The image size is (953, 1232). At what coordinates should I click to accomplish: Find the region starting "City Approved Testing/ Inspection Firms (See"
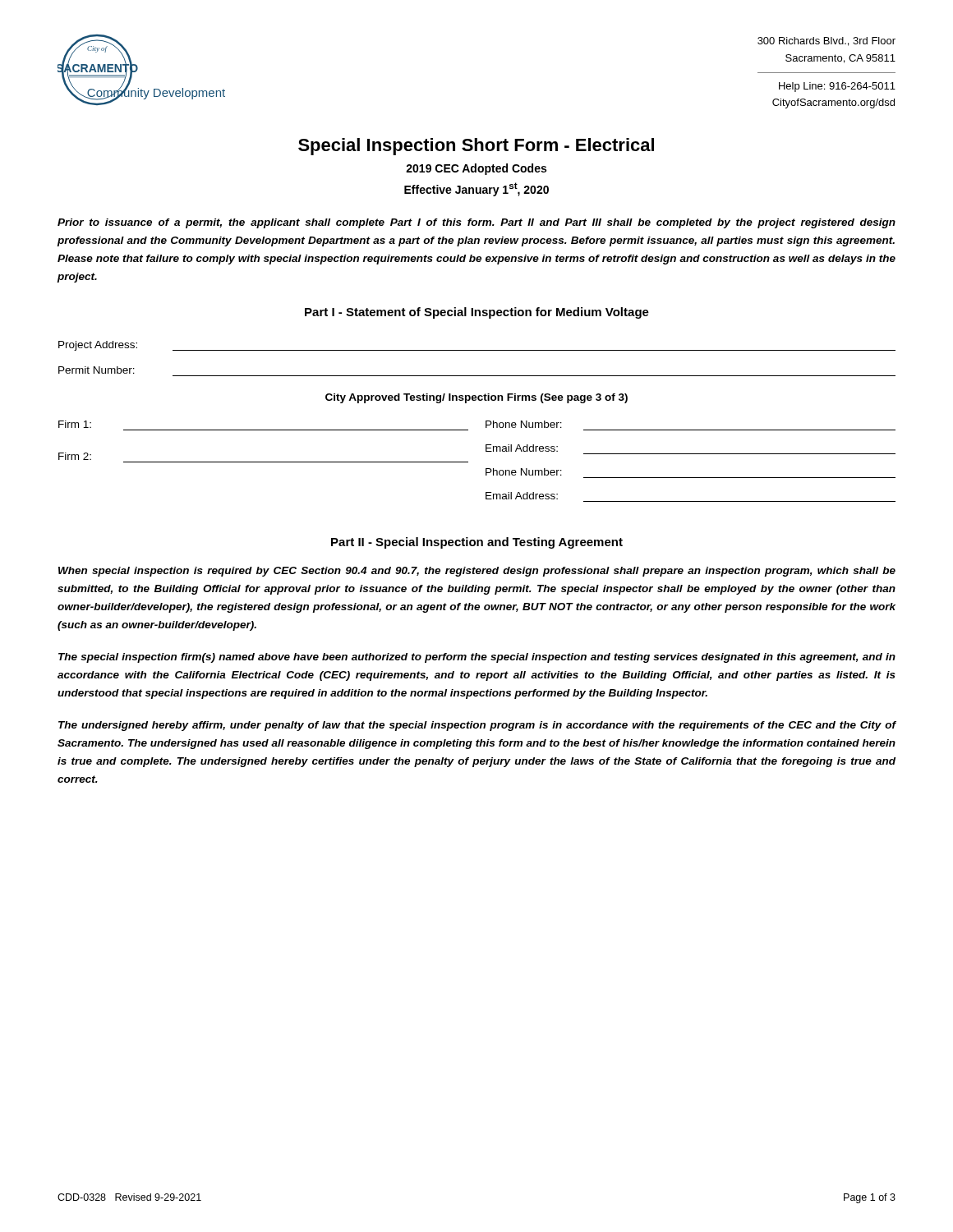point(476,397)
